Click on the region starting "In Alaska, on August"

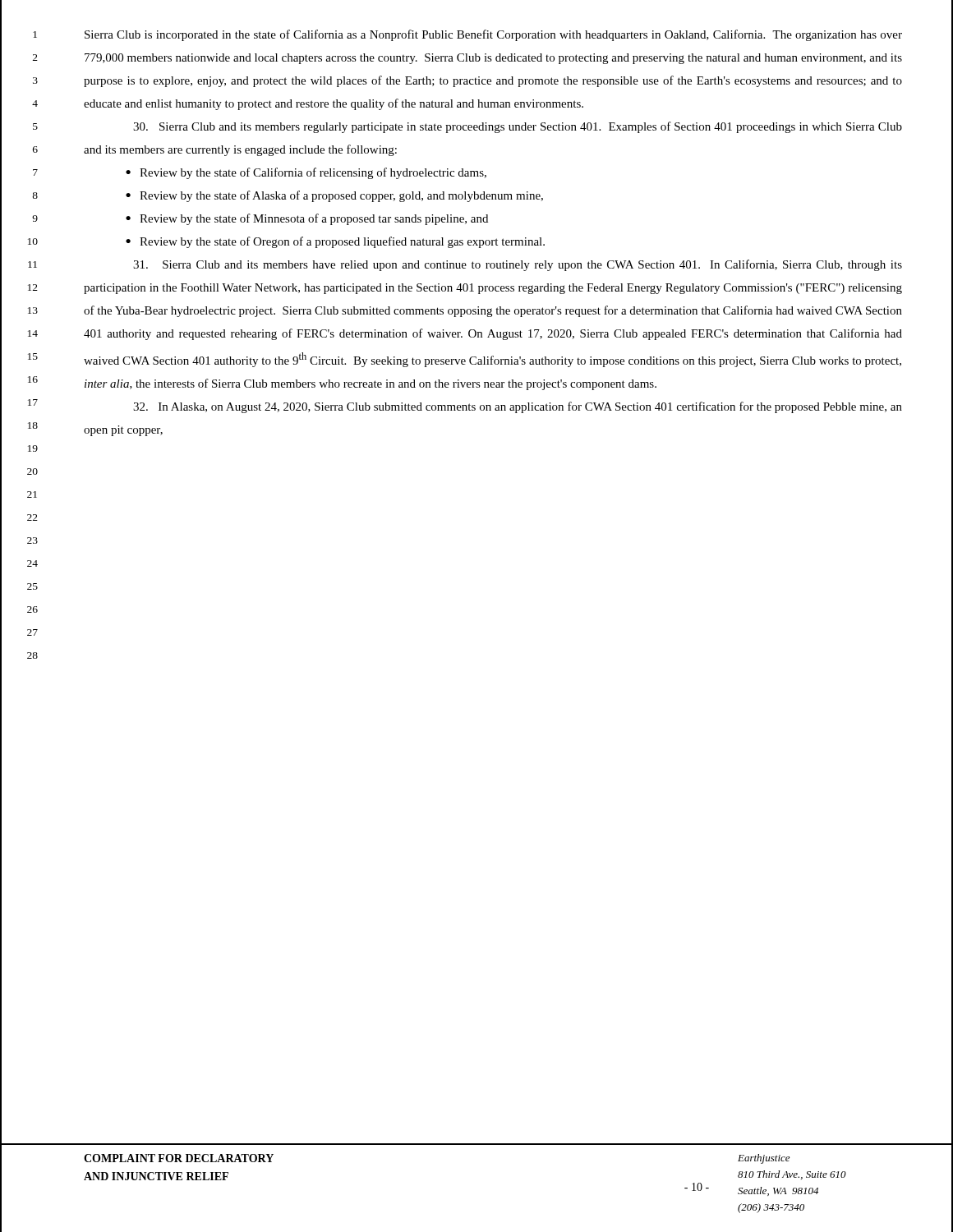click(x=493, y=418)
